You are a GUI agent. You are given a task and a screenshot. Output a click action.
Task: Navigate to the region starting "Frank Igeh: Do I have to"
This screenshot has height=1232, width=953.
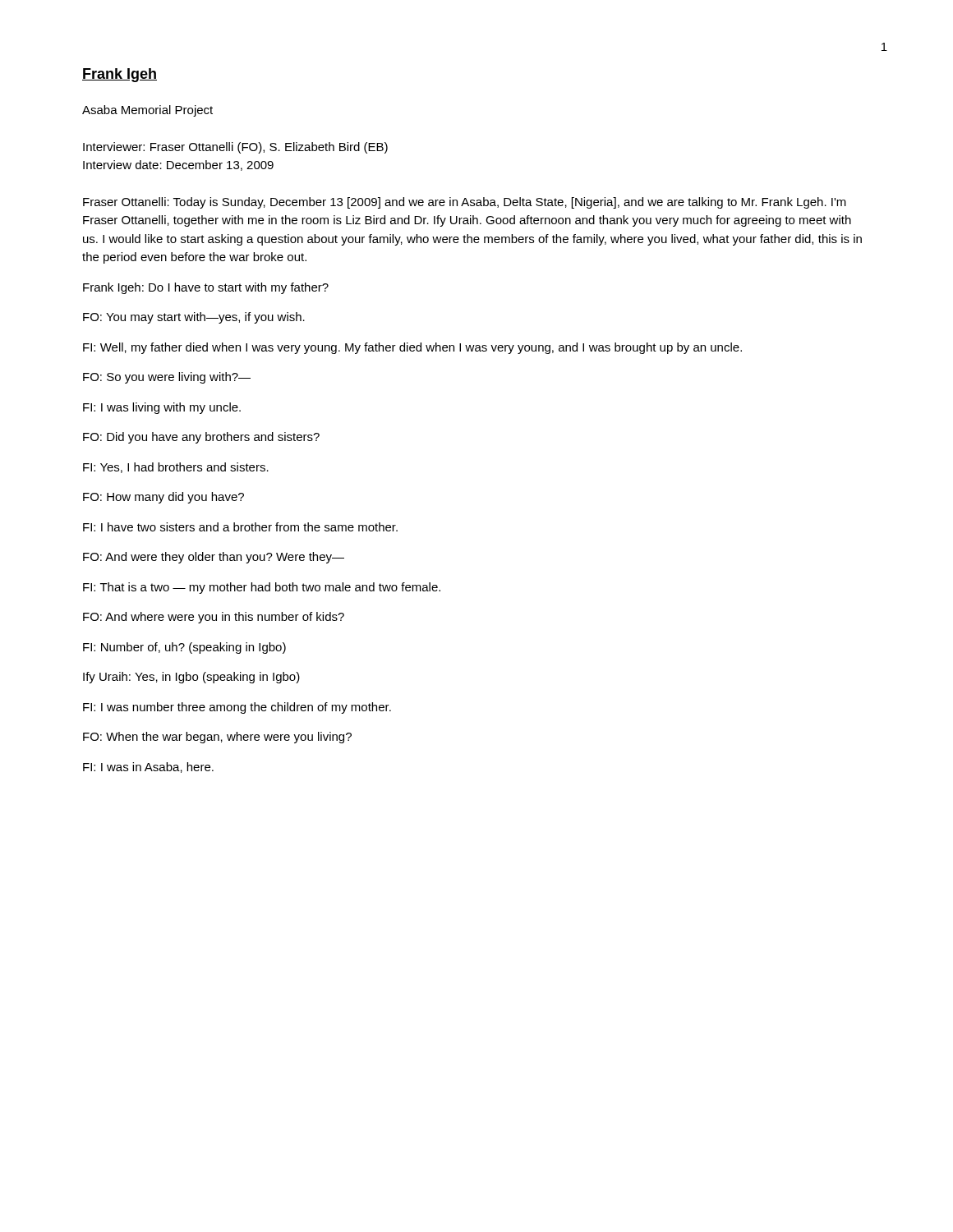click(205, 287)
